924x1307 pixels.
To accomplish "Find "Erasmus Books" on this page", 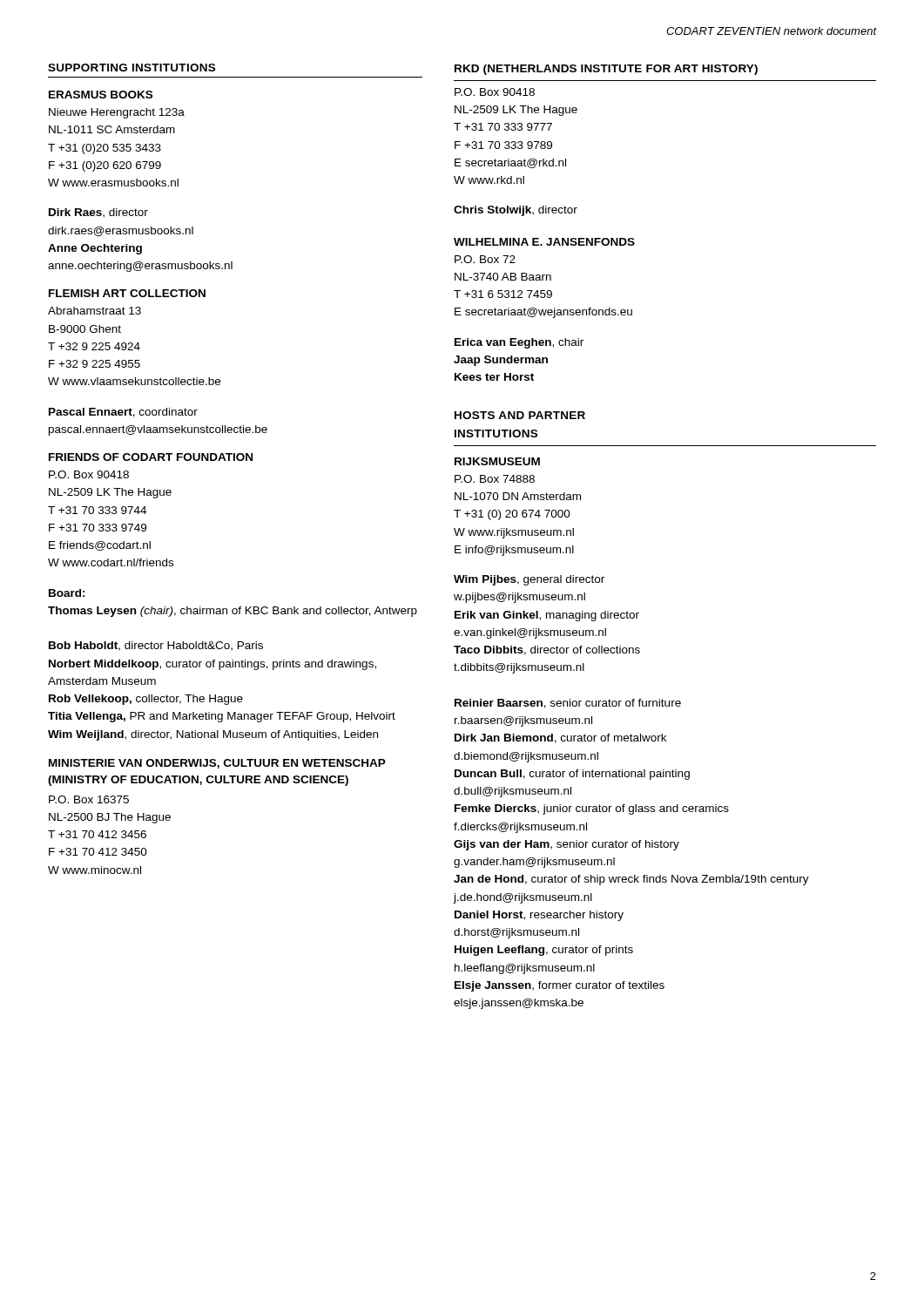I will tap(100, 94).
